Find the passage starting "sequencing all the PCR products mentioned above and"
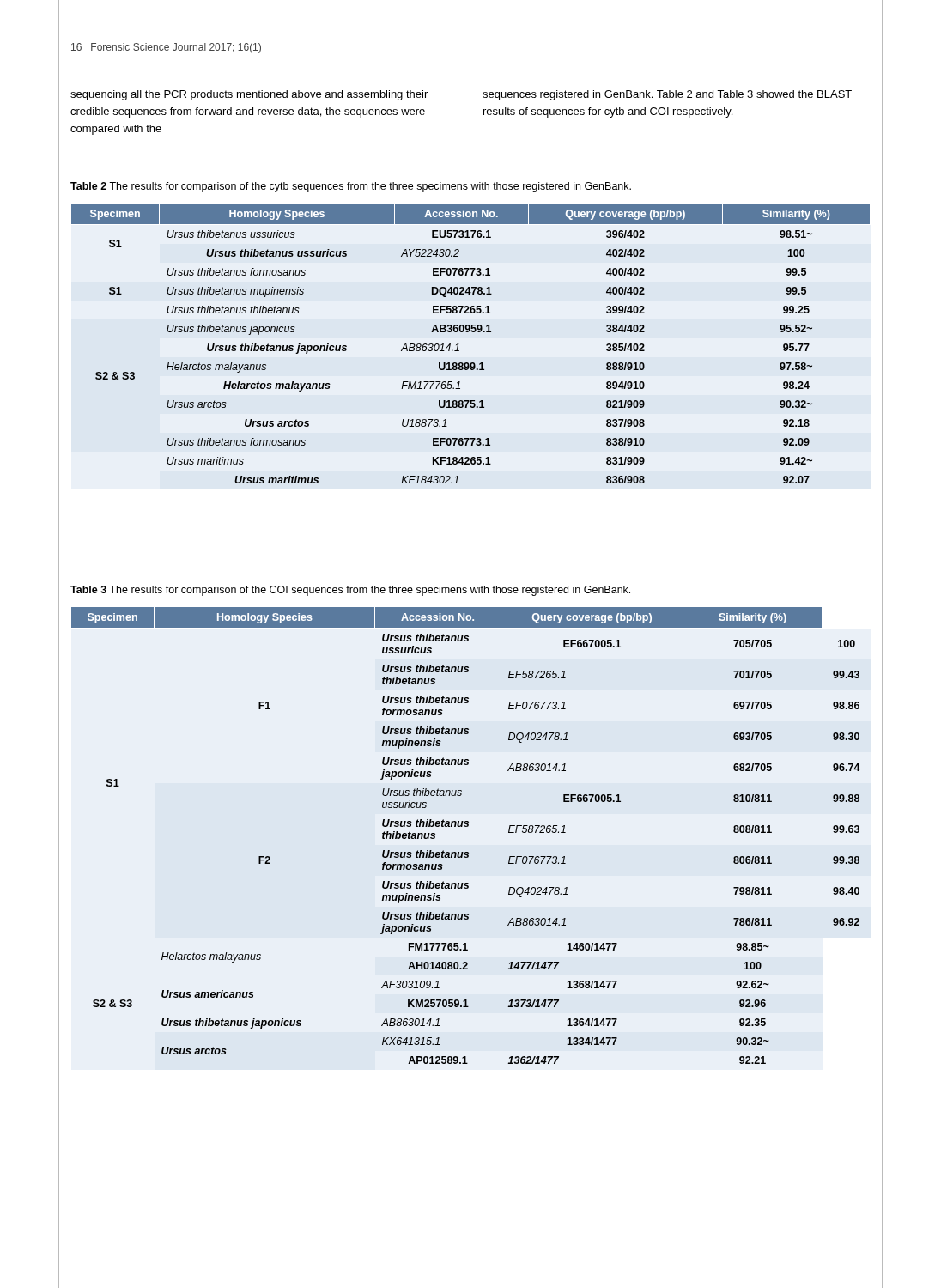 pos(249,111)
